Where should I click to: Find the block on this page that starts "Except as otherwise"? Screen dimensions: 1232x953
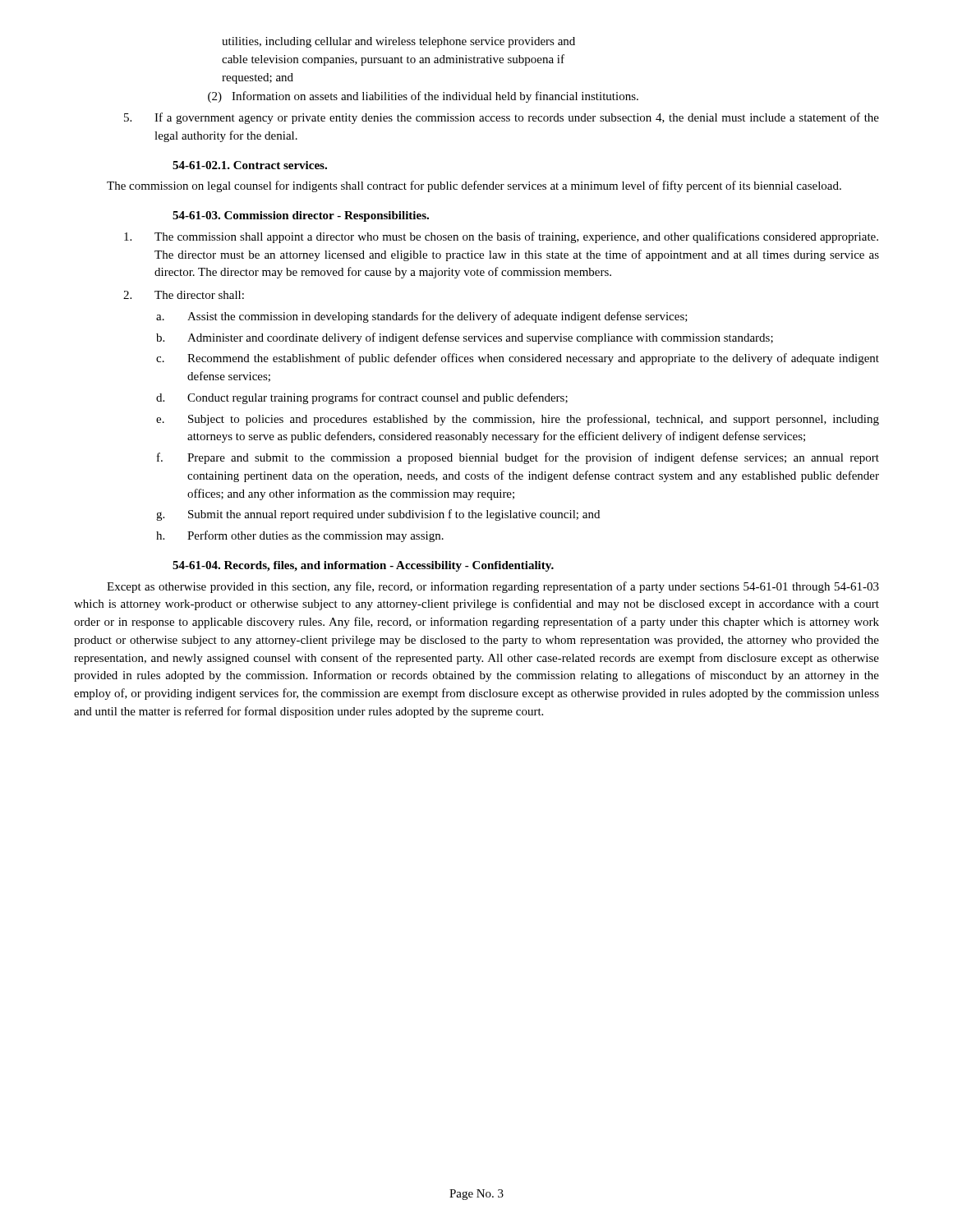point(476,649)
